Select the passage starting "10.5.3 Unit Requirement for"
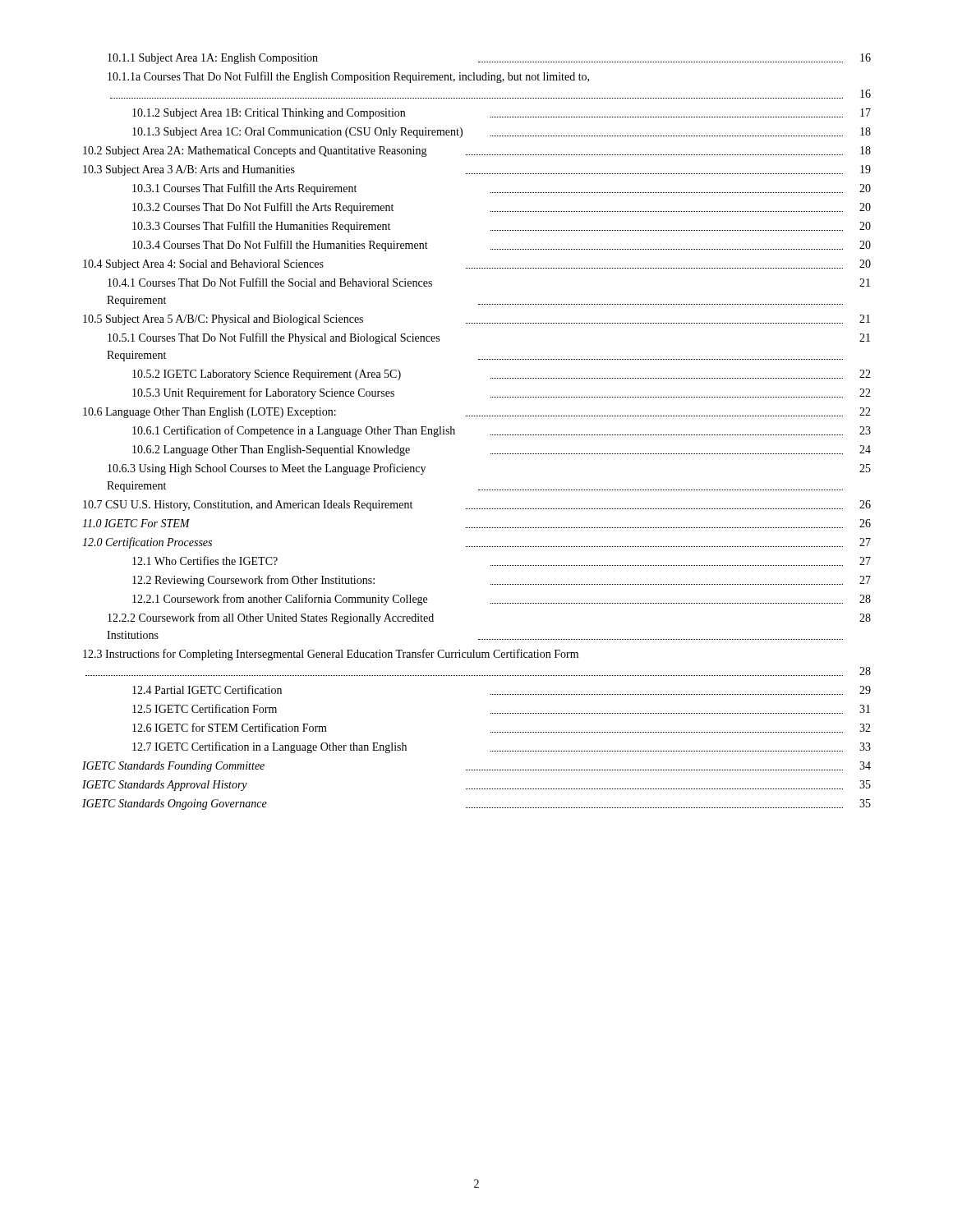Image resolution: width=953 pixels, height=1232 pixels. click(501, 393)
